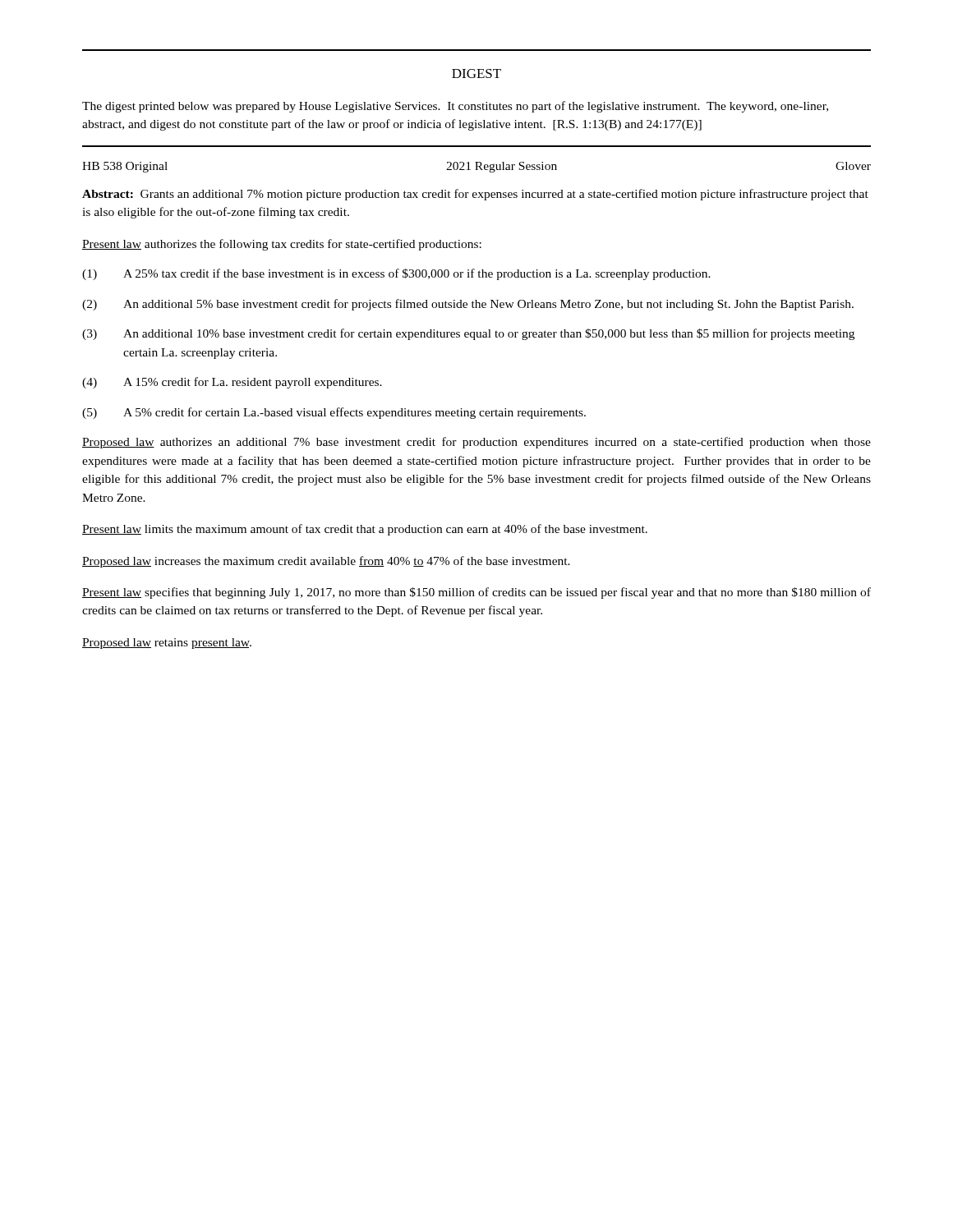Viewport: 953px width, 1232px height.
Task: Navigate to the passage starting "Proposed law retains present"
Action: [167, 642]
